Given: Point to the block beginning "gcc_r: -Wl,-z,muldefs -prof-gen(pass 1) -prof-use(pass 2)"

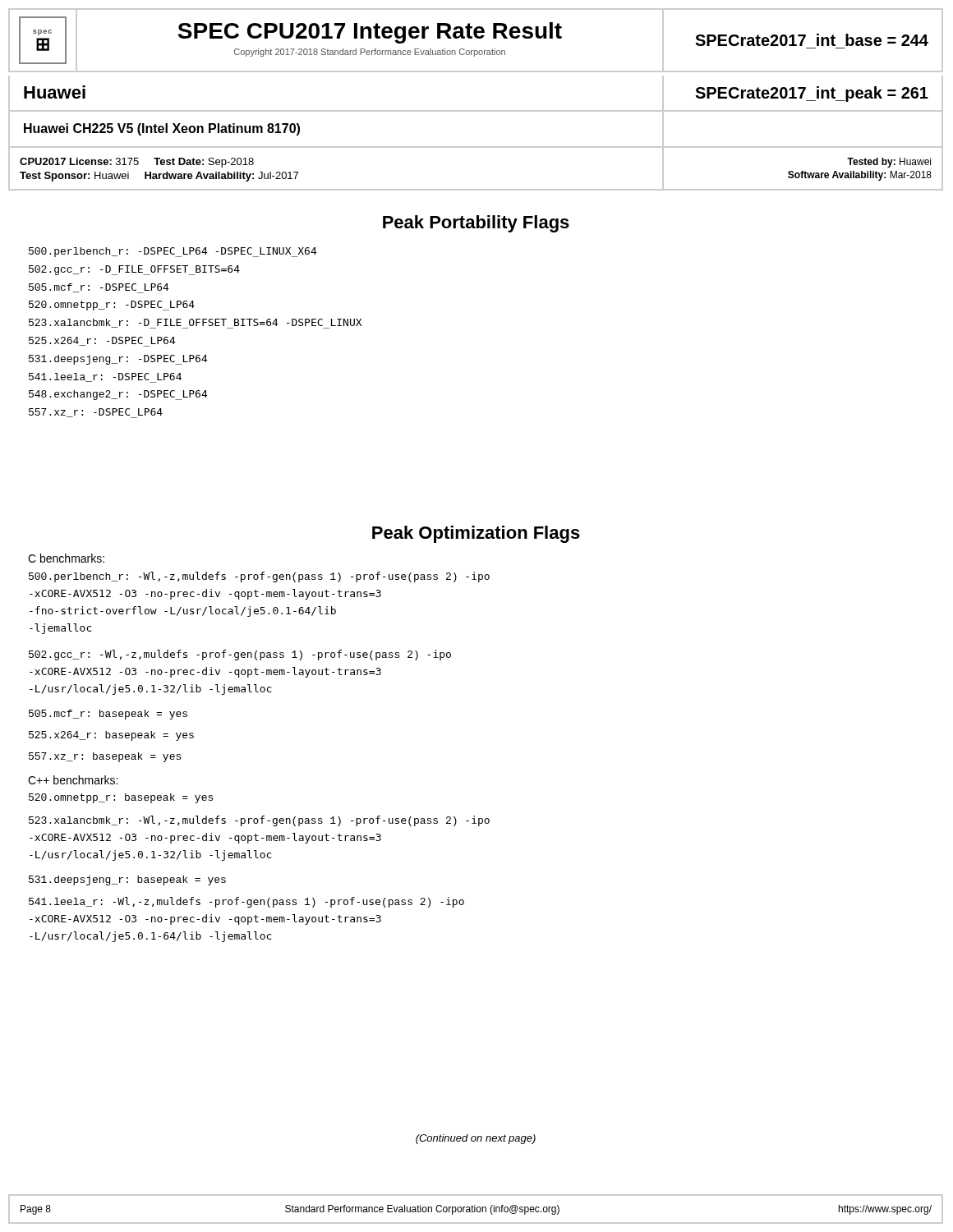Looking at the screenshot, I should (240, 671).
